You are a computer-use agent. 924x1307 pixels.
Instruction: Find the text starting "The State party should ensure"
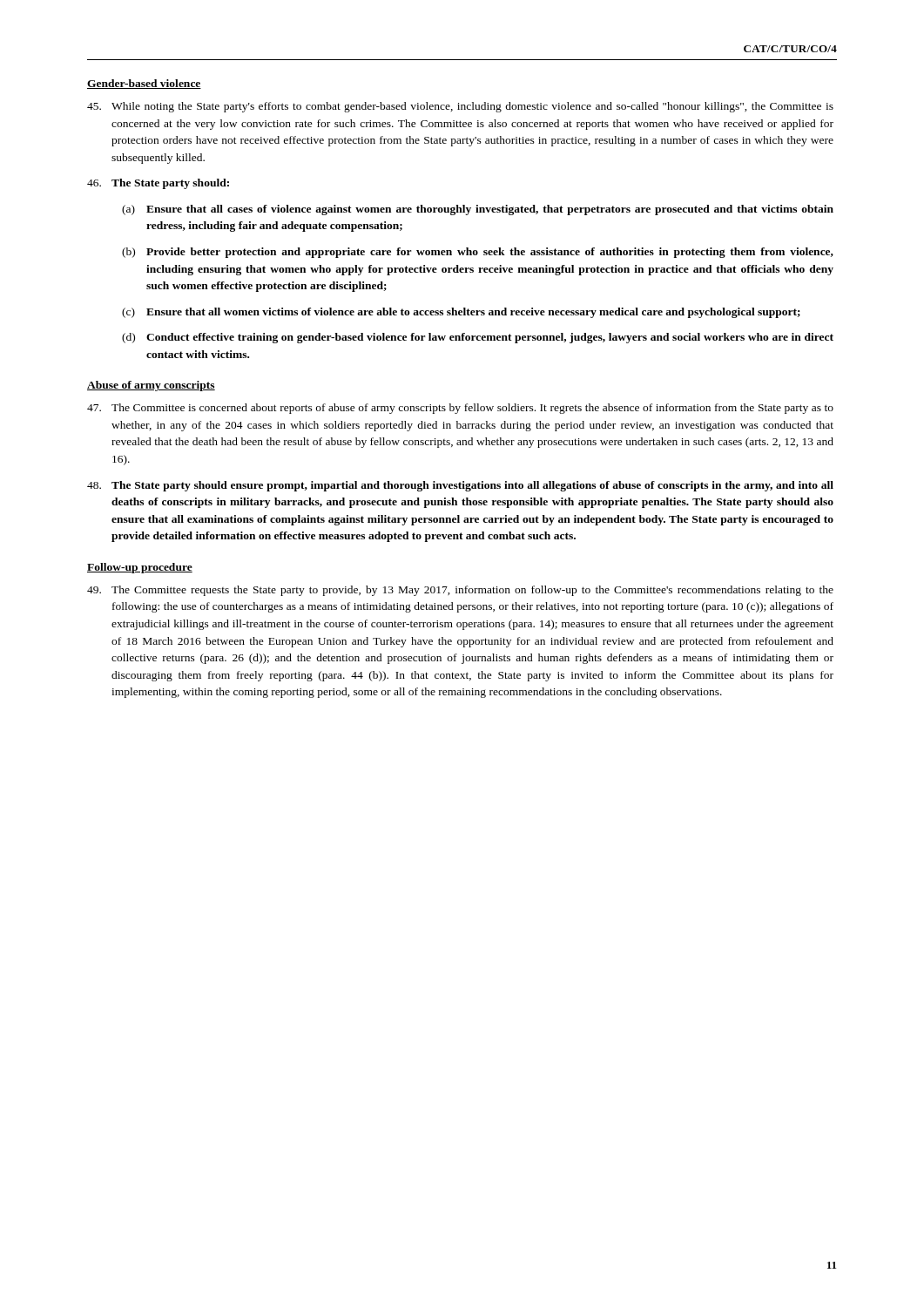point(460,510)
